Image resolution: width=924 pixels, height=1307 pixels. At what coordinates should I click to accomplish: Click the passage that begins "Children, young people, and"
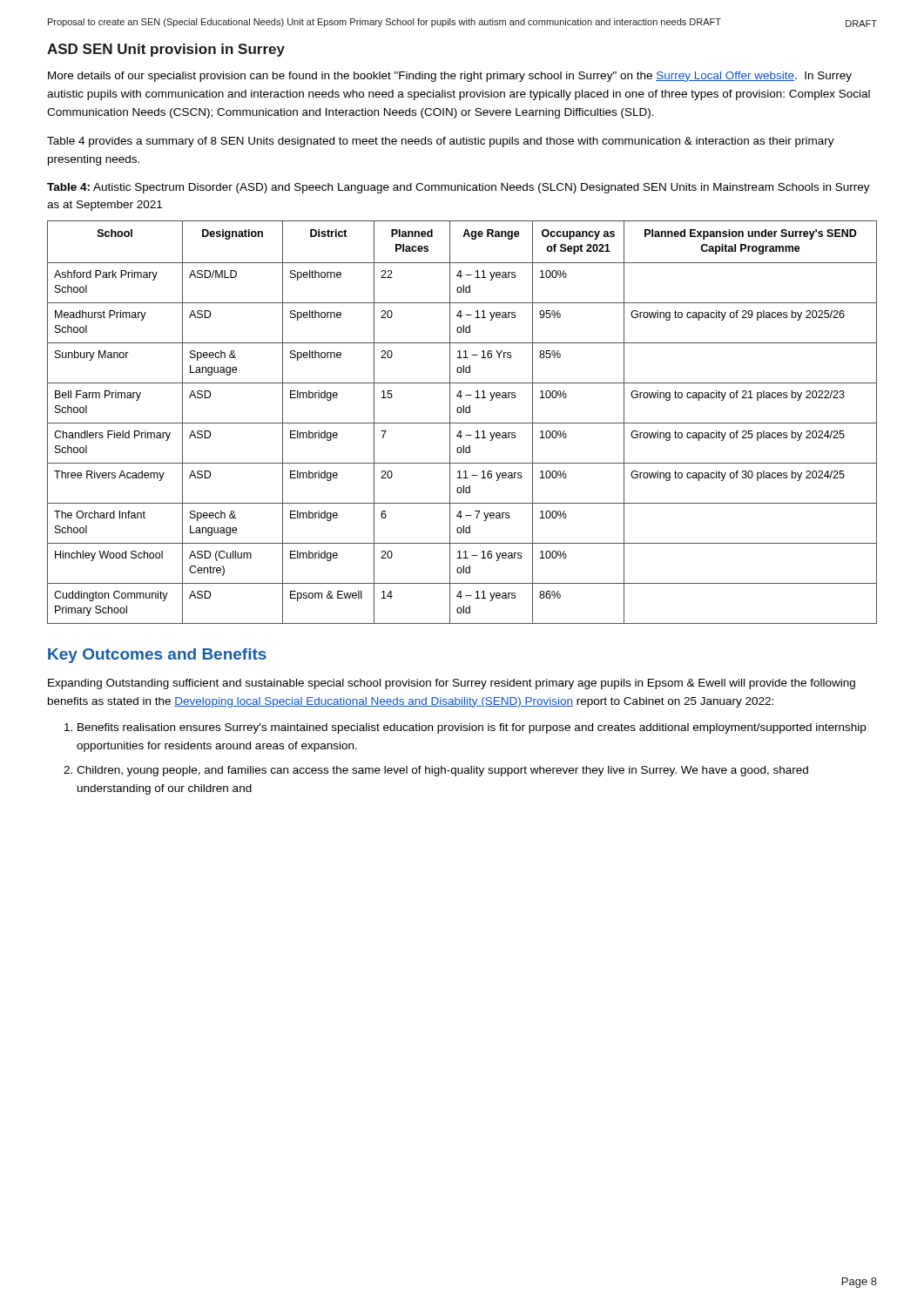443,779
